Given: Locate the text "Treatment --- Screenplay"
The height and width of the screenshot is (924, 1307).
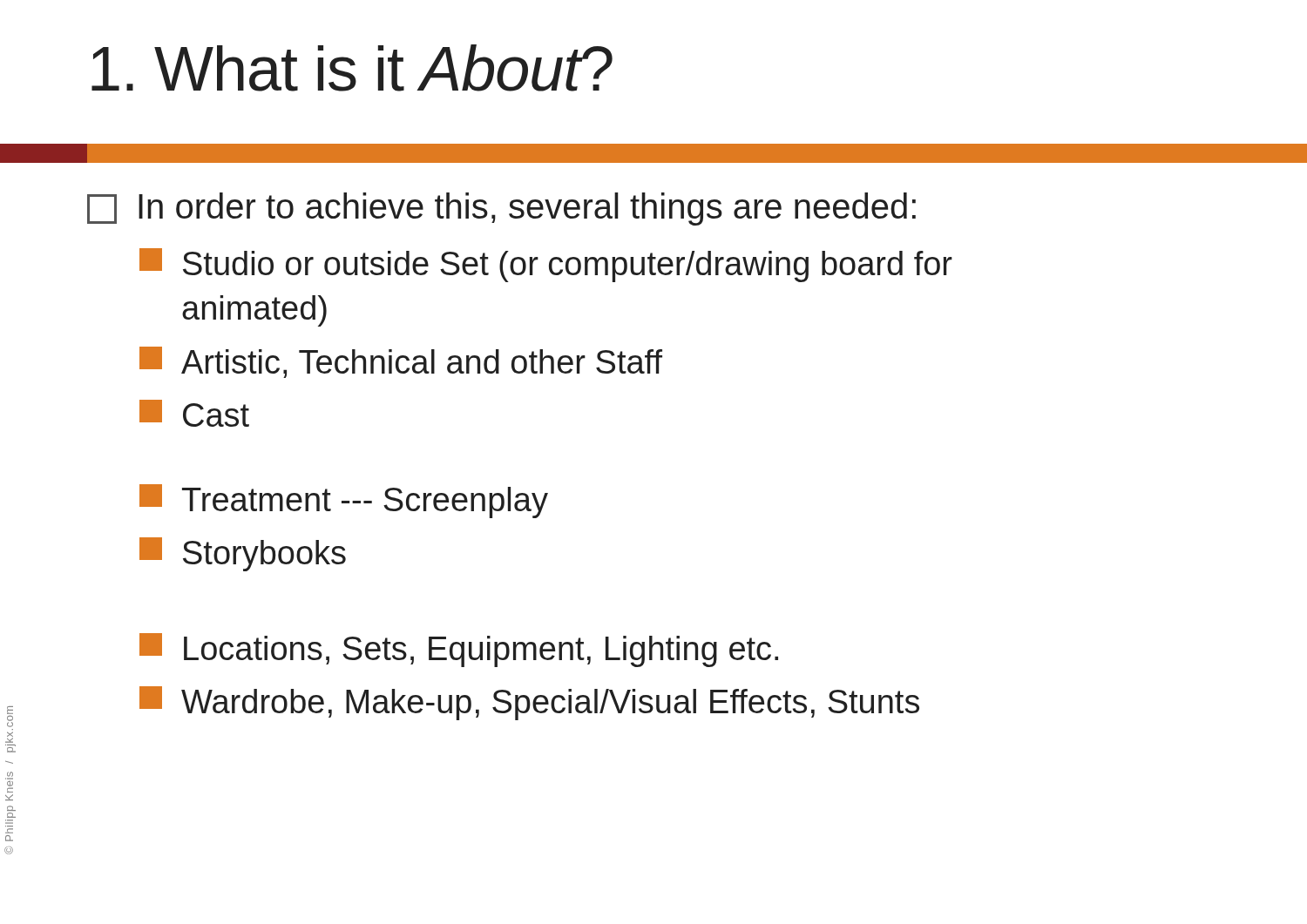Looking at the screenshot, I should (344, 501).
